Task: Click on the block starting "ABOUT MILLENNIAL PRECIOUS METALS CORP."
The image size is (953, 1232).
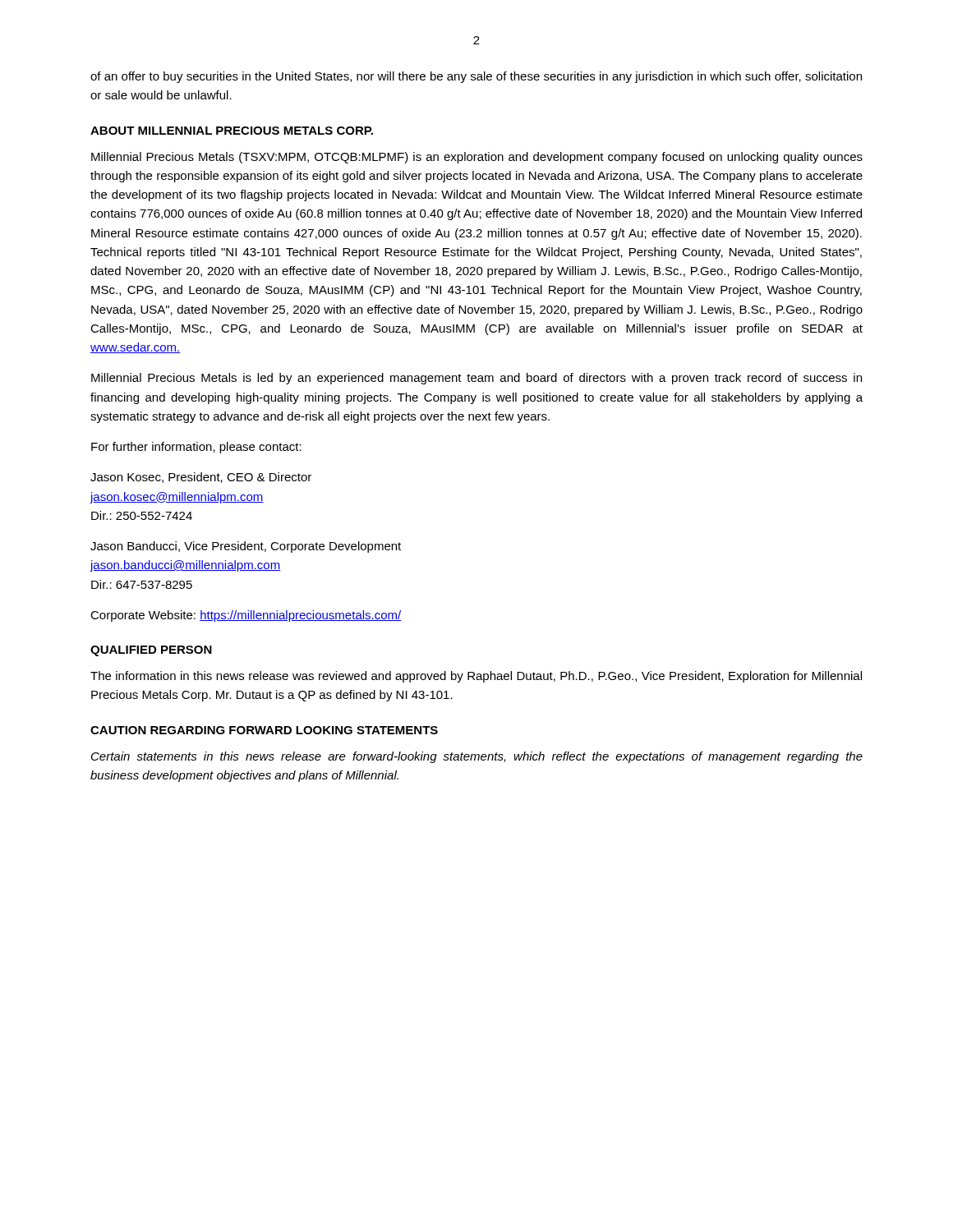Action: [232, 130]
